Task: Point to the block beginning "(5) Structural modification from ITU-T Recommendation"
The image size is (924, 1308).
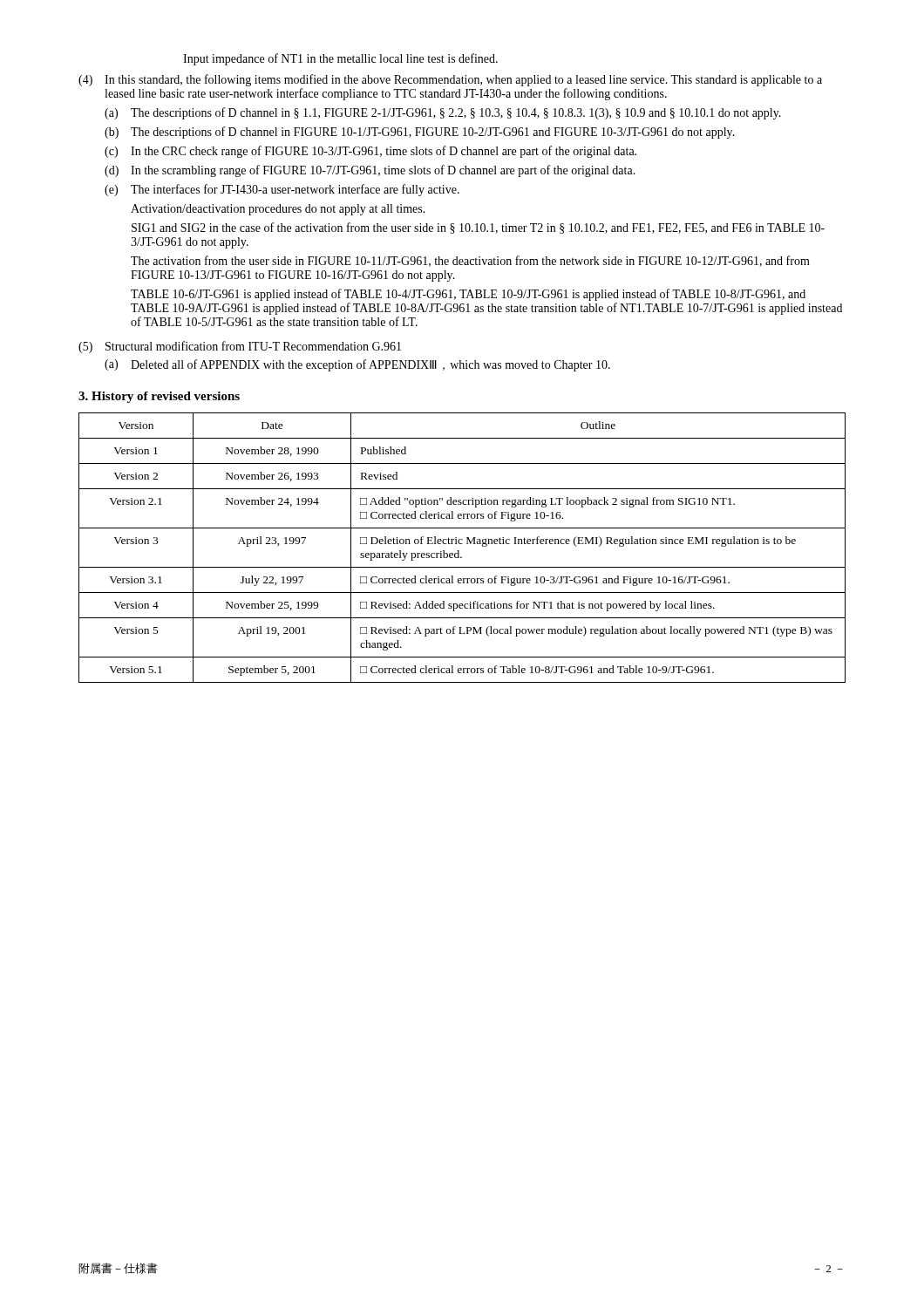Action: [x=240, y=347]
